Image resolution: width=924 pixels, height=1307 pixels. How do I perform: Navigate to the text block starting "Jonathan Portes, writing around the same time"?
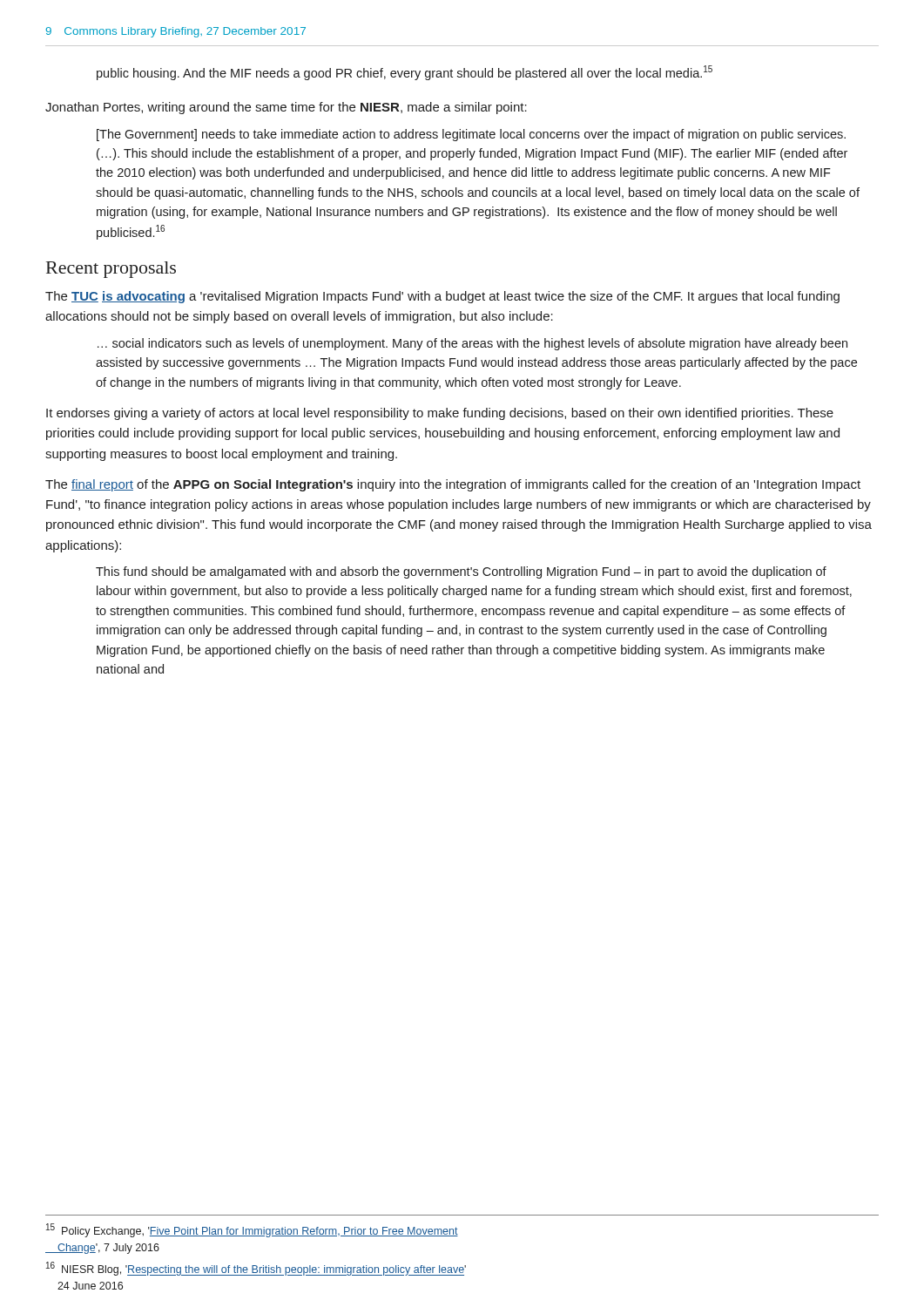(x=286, y=107)
